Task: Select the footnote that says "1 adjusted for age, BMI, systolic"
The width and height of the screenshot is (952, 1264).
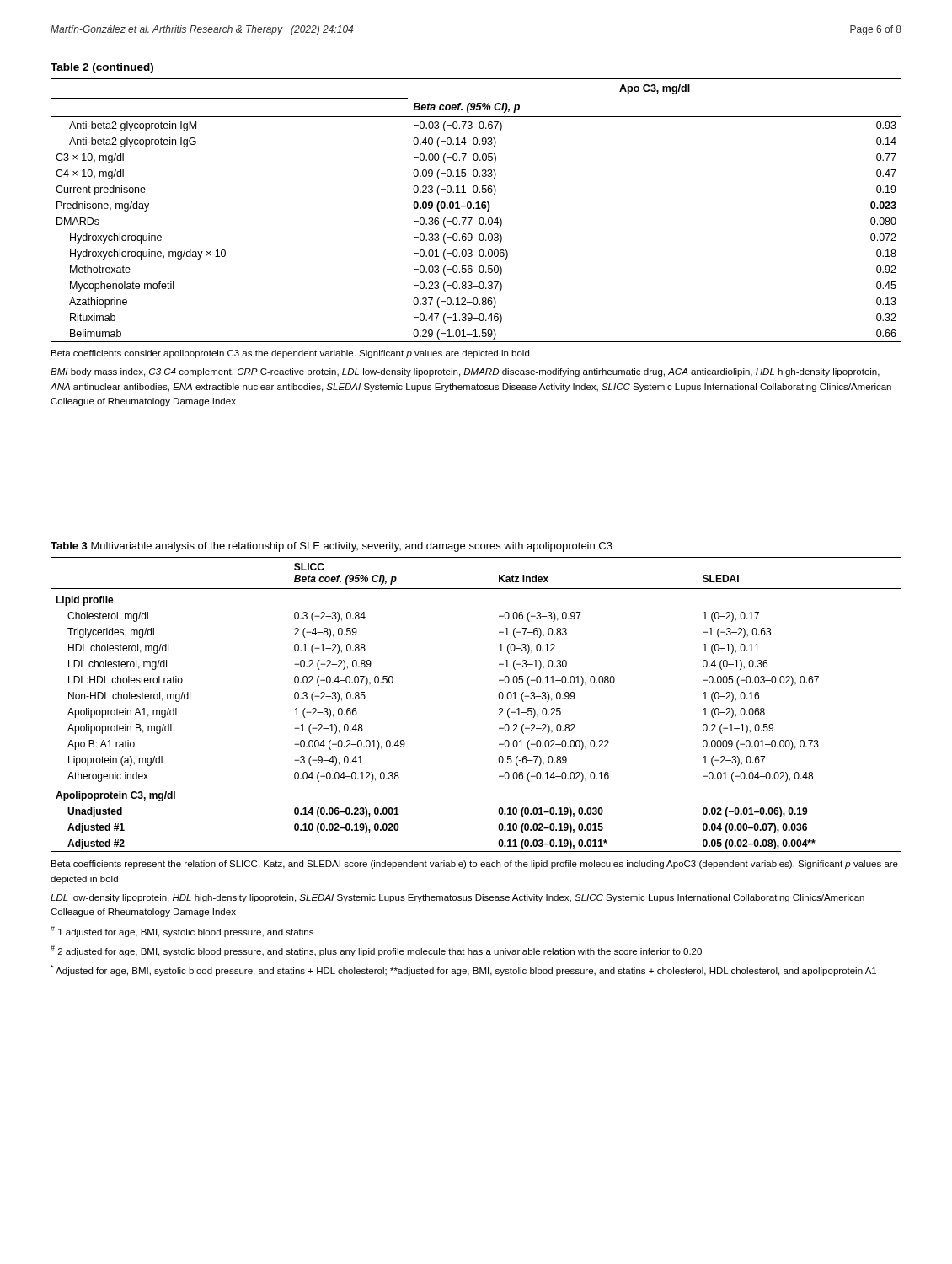Action: click(182, 931)
